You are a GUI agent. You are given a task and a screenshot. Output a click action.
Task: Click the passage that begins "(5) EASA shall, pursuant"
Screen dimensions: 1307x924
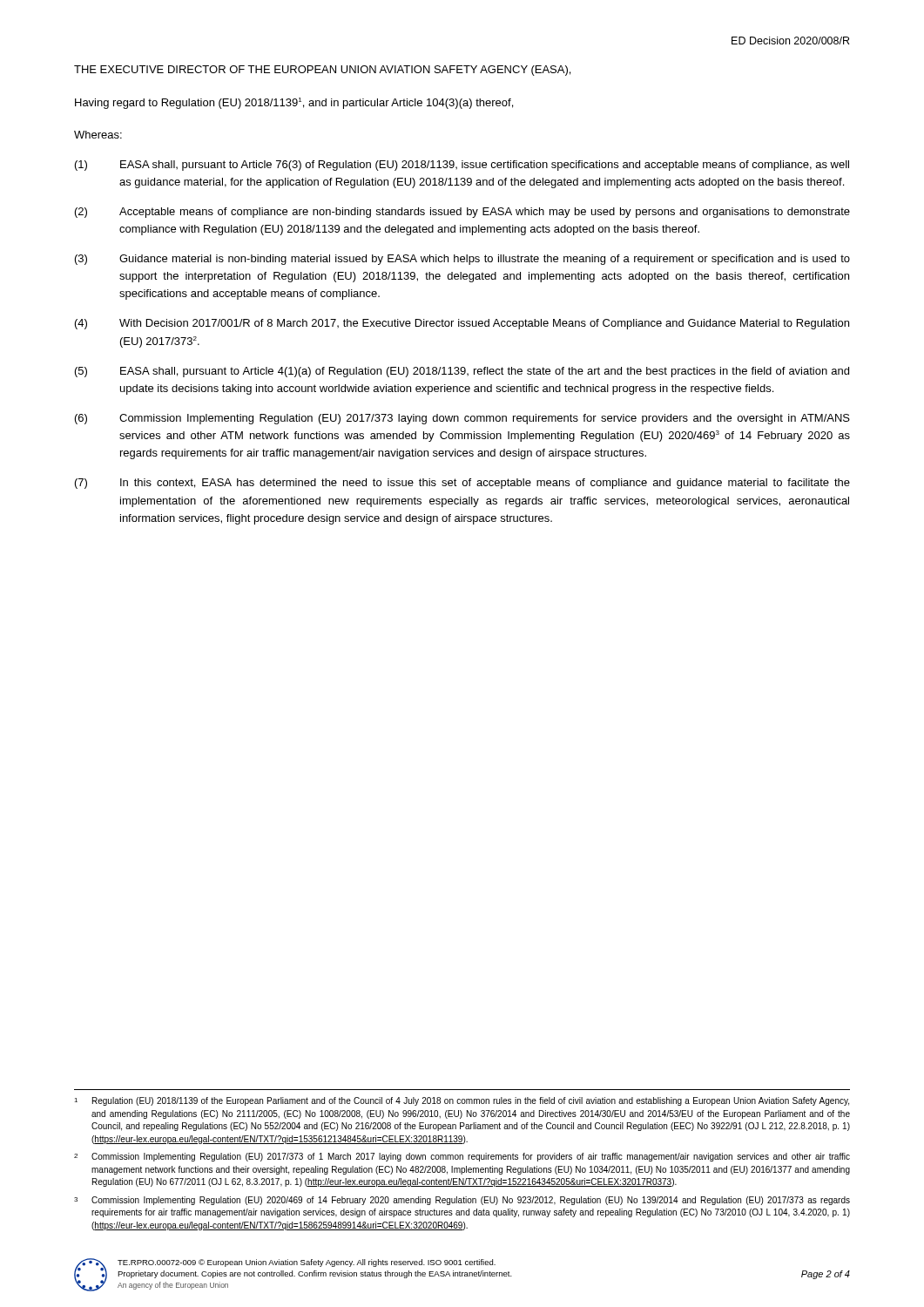tap(462, 380)
